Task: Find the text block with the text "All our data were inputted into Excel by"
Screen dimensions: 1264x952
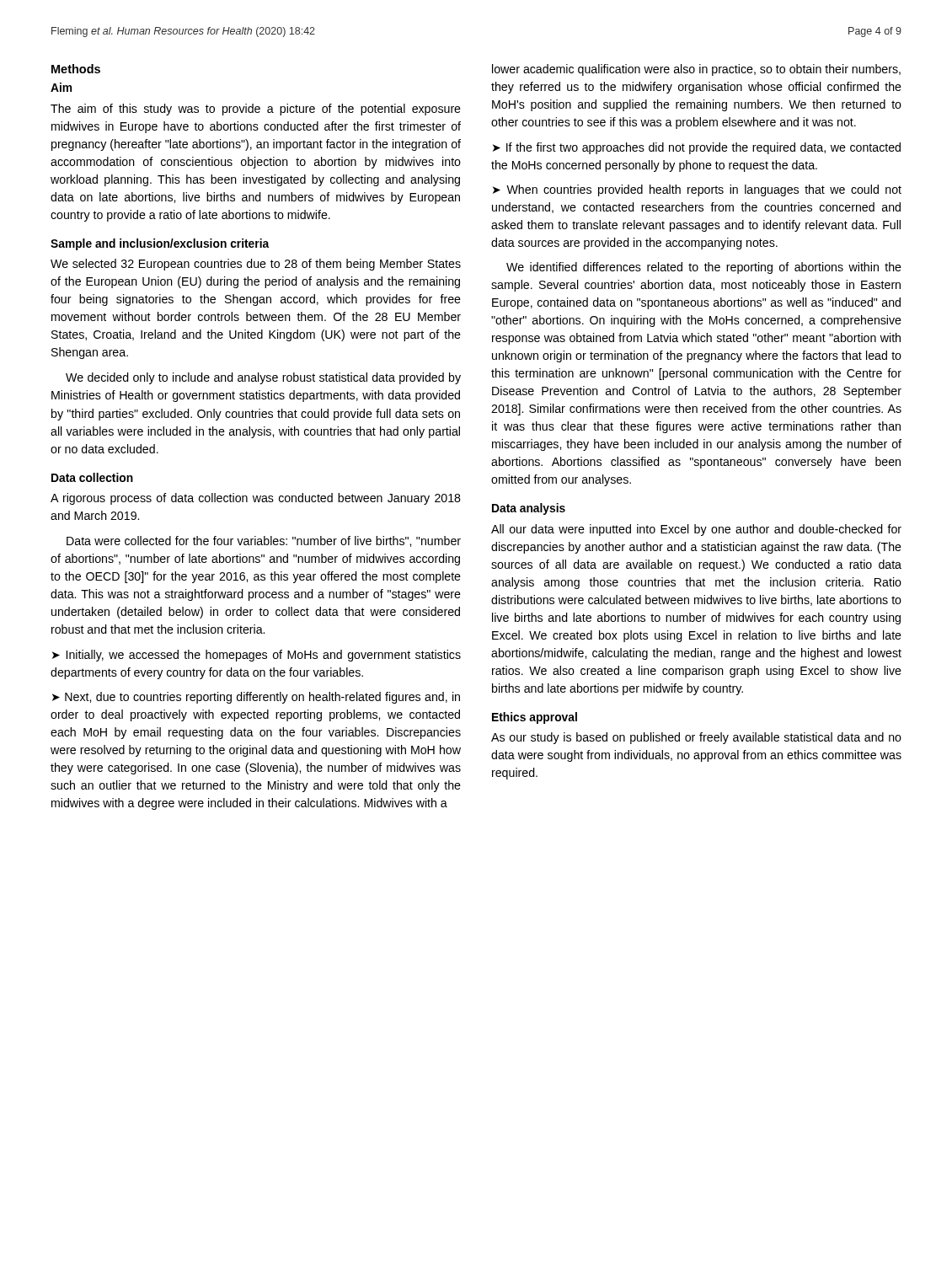Action: click(696, 609)
